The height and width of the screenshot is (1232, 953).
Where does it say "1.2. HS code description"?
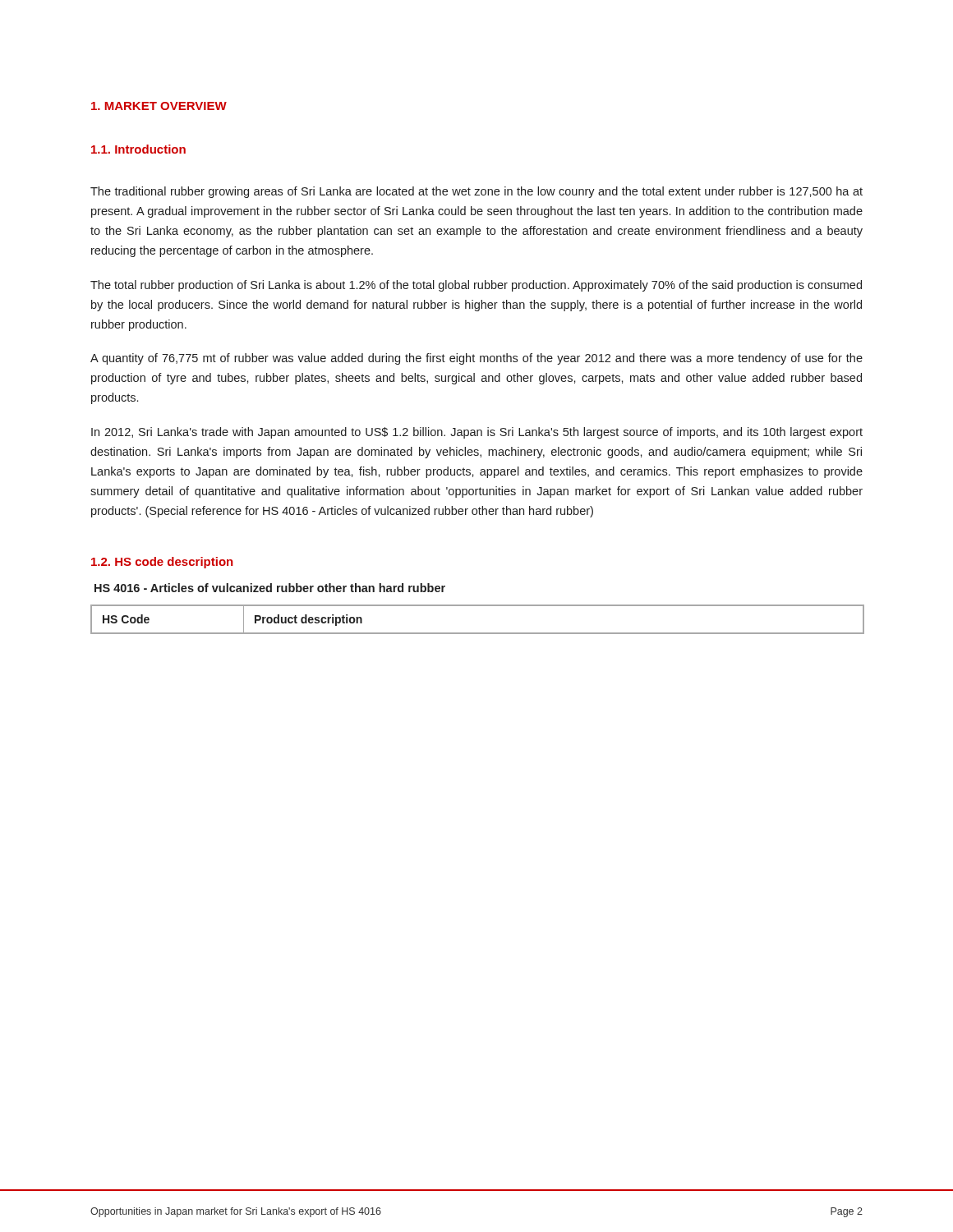(x=162, y=561)
